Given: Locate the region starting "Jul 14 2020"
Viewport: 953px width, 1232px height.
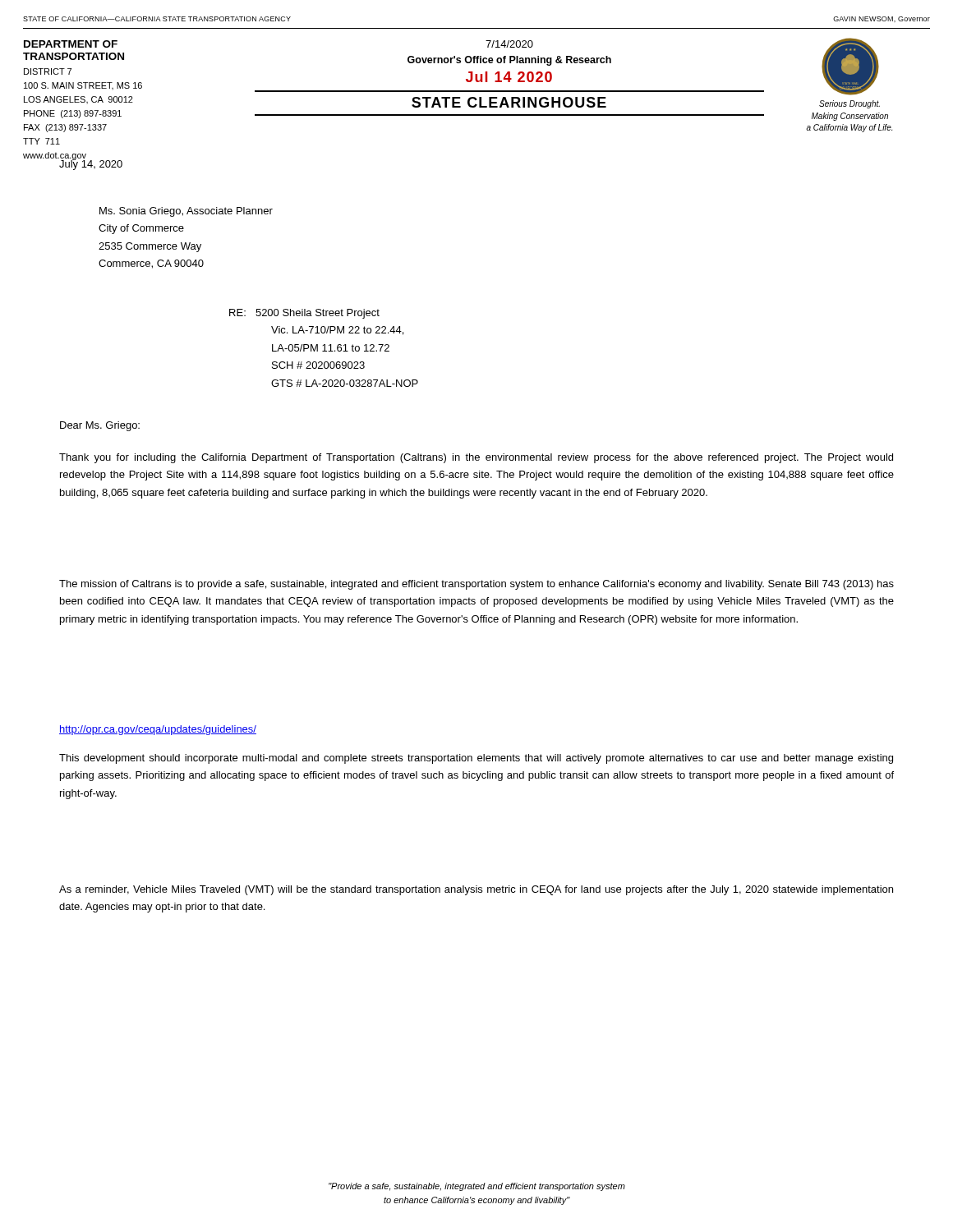Looking at the screenshot, I should (x=509, y=77).
